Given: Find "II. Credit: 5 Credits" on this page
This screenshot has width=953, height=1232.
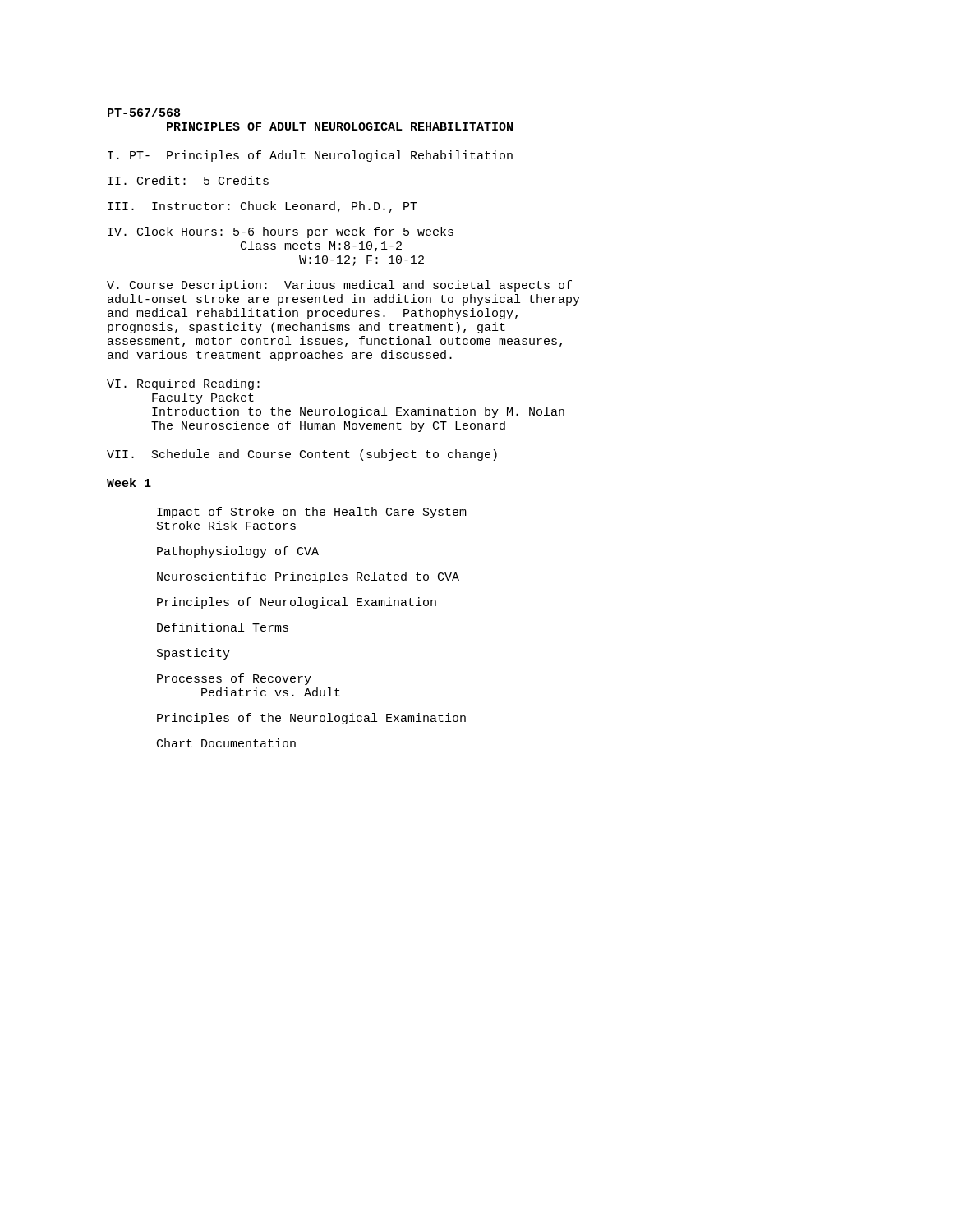Looking at the screenshot, I should (188, 182).
